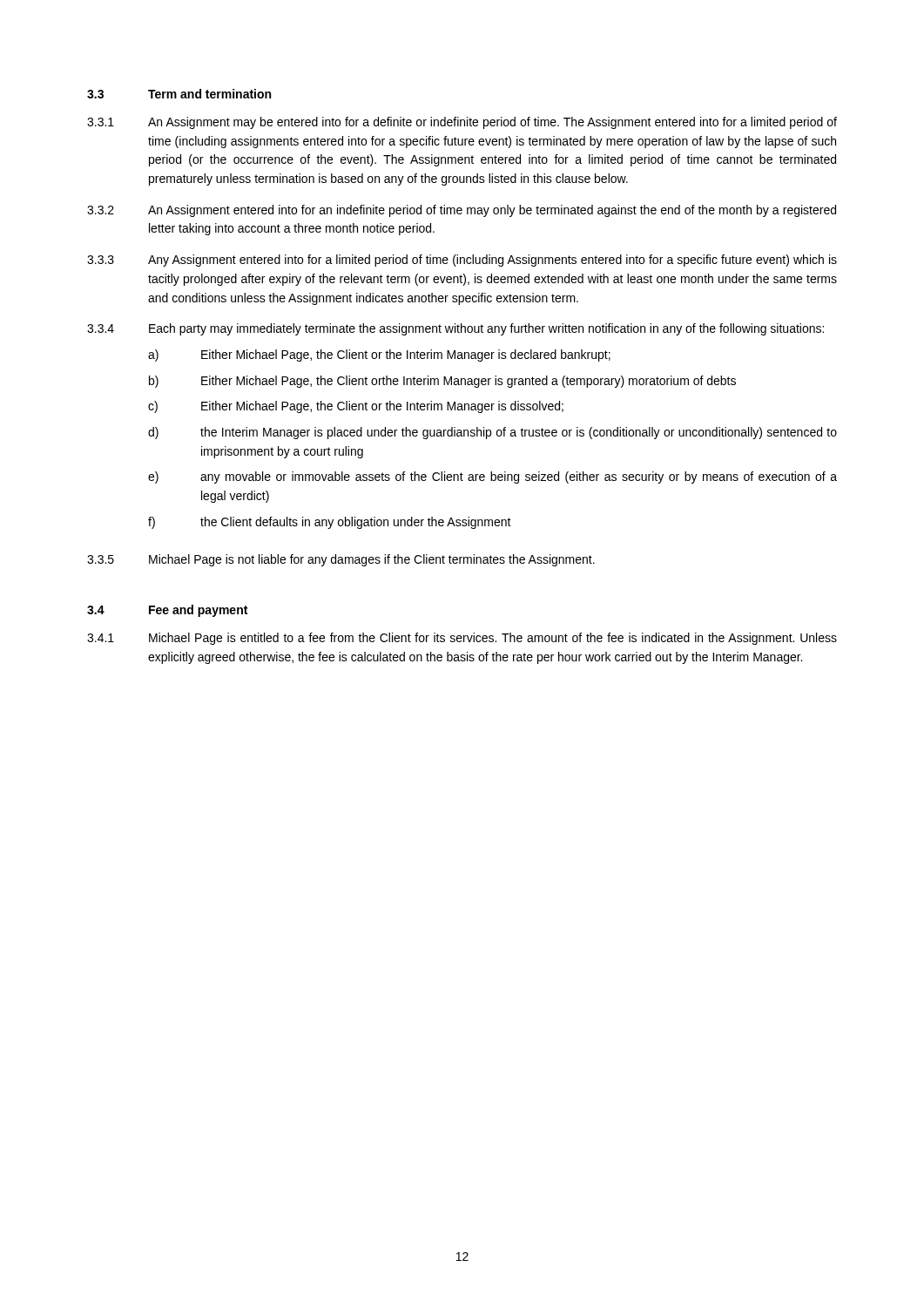This screenshot has height=1307, width=924.
Task: Select the block starting "d) the Interim"
Action: tap(492, 442)
